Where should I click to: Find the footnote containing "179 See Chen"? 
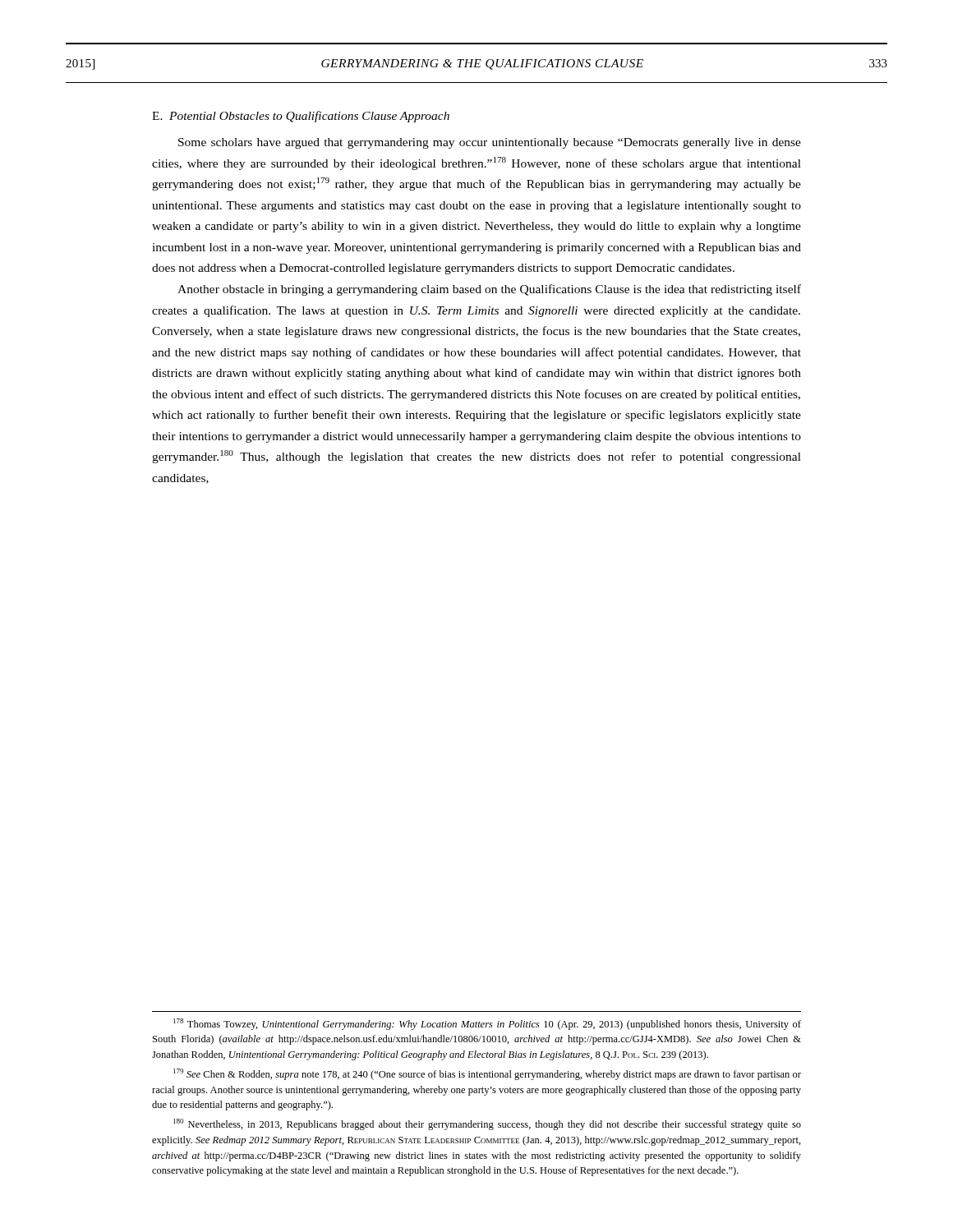coord(476,1089)
